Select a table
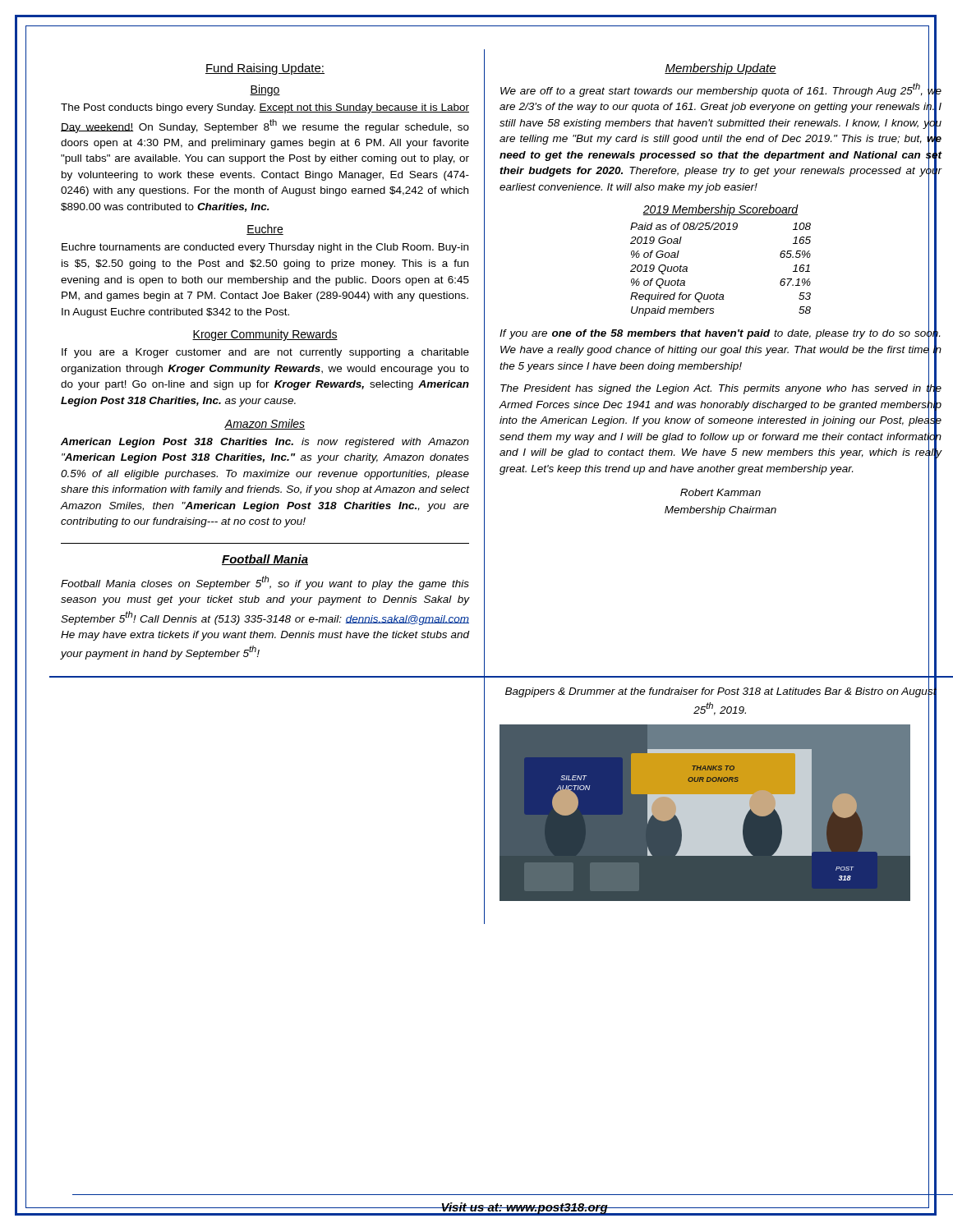Screen dimensions: 1232x953 click(721, 260)
